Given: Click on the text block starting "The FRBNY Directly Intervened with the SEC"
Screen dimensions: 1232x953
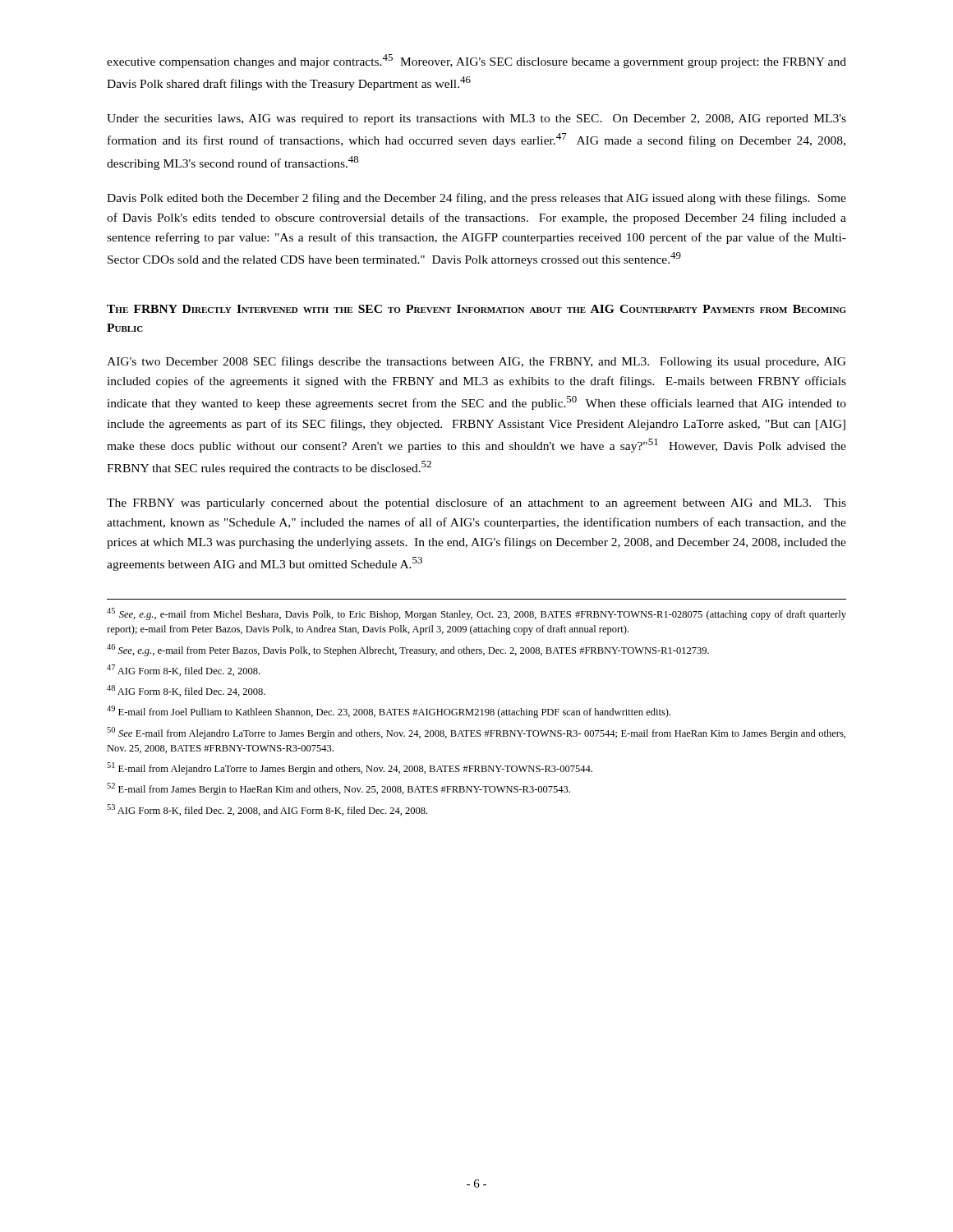Looking at the screenshot, I should point(476,318).
